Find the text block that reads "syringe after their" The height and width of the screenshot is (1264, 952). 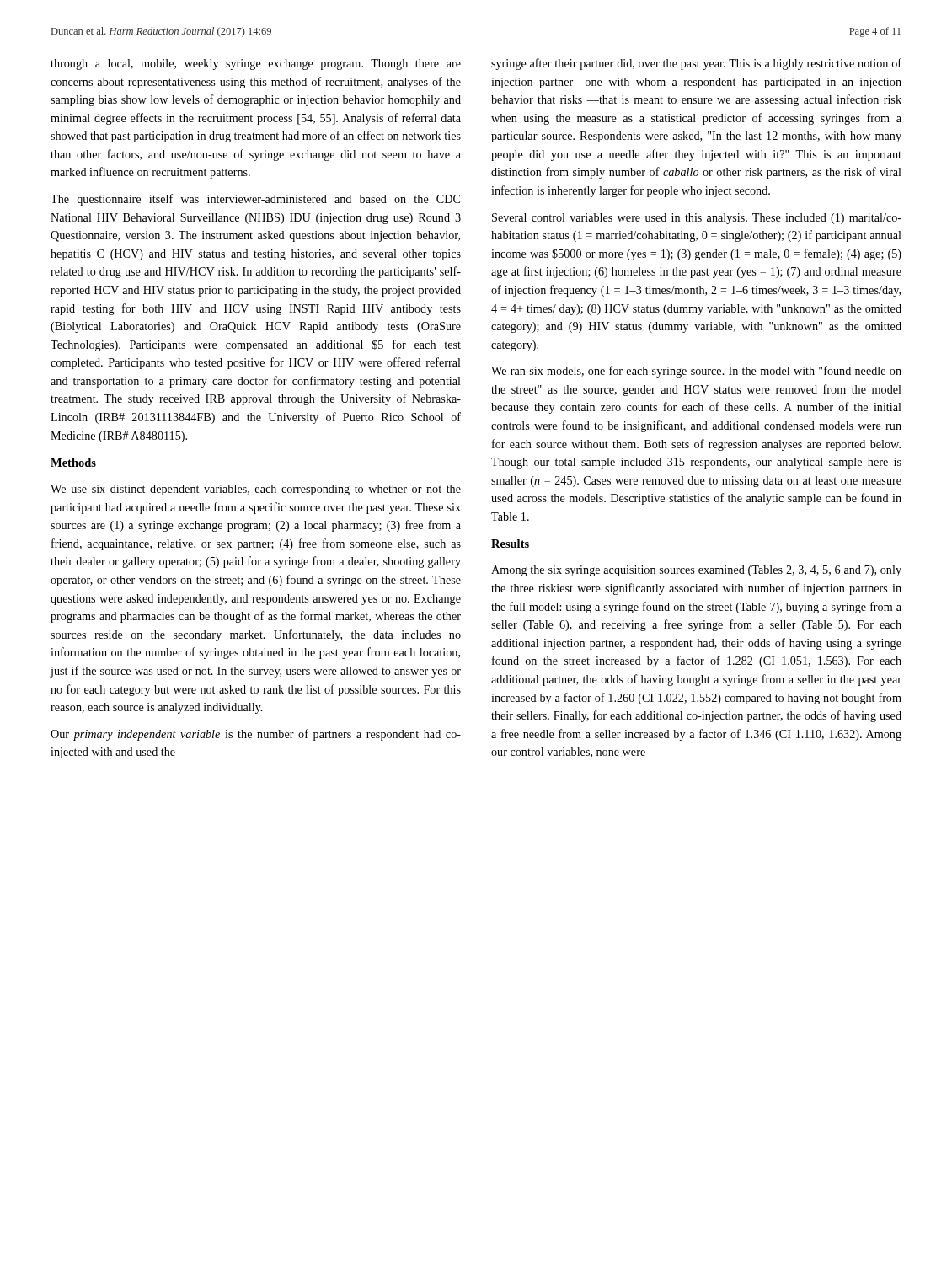[696, 127]
